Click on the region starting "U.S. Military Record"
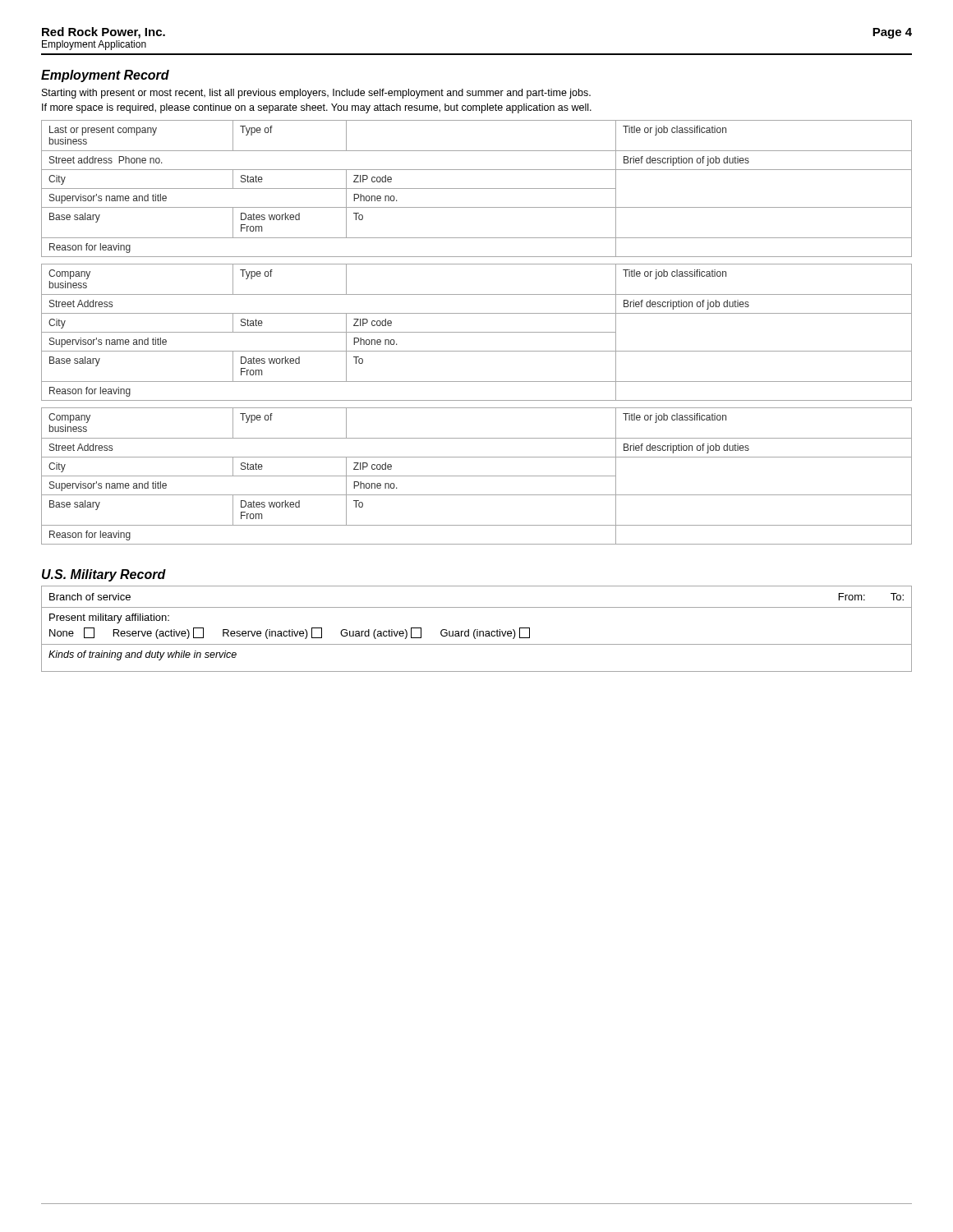The image size is (953, 1232). 103,575
